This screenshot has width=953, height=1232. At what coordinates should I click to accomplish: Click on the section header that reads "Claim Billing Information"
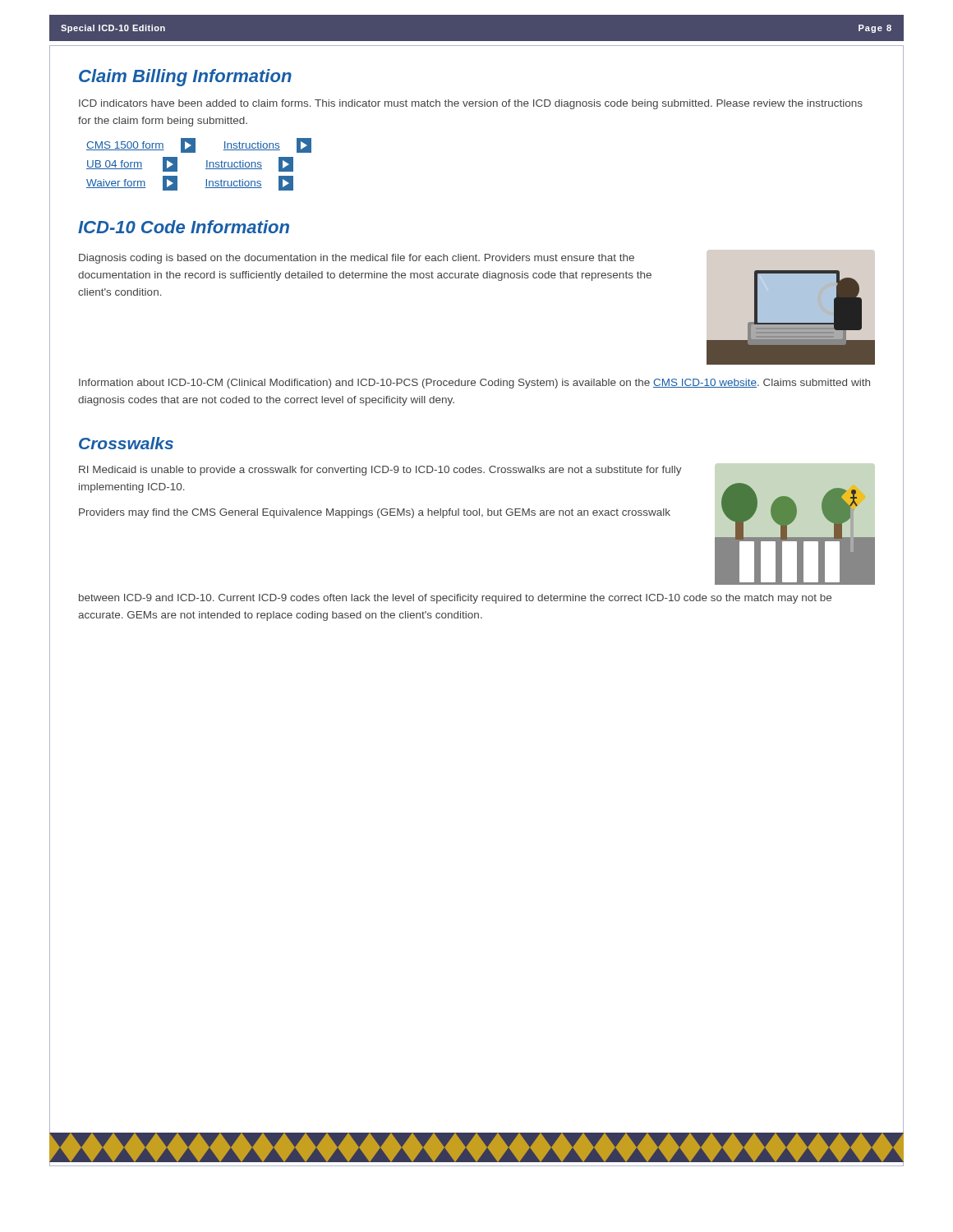(x=185, y=76)
